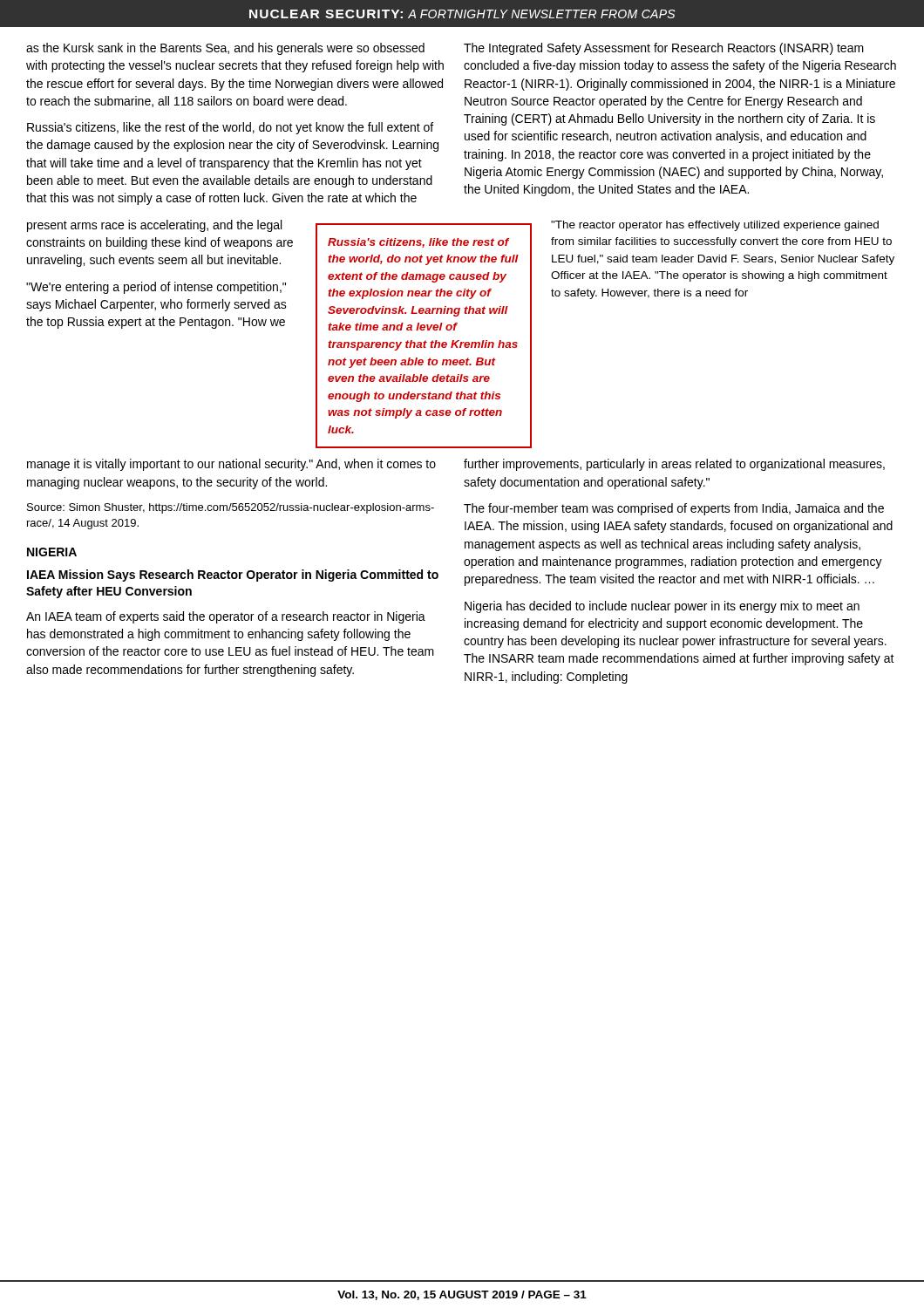Point to the block beginning "An IAEA team"
924x1308 pixels.
235,643
